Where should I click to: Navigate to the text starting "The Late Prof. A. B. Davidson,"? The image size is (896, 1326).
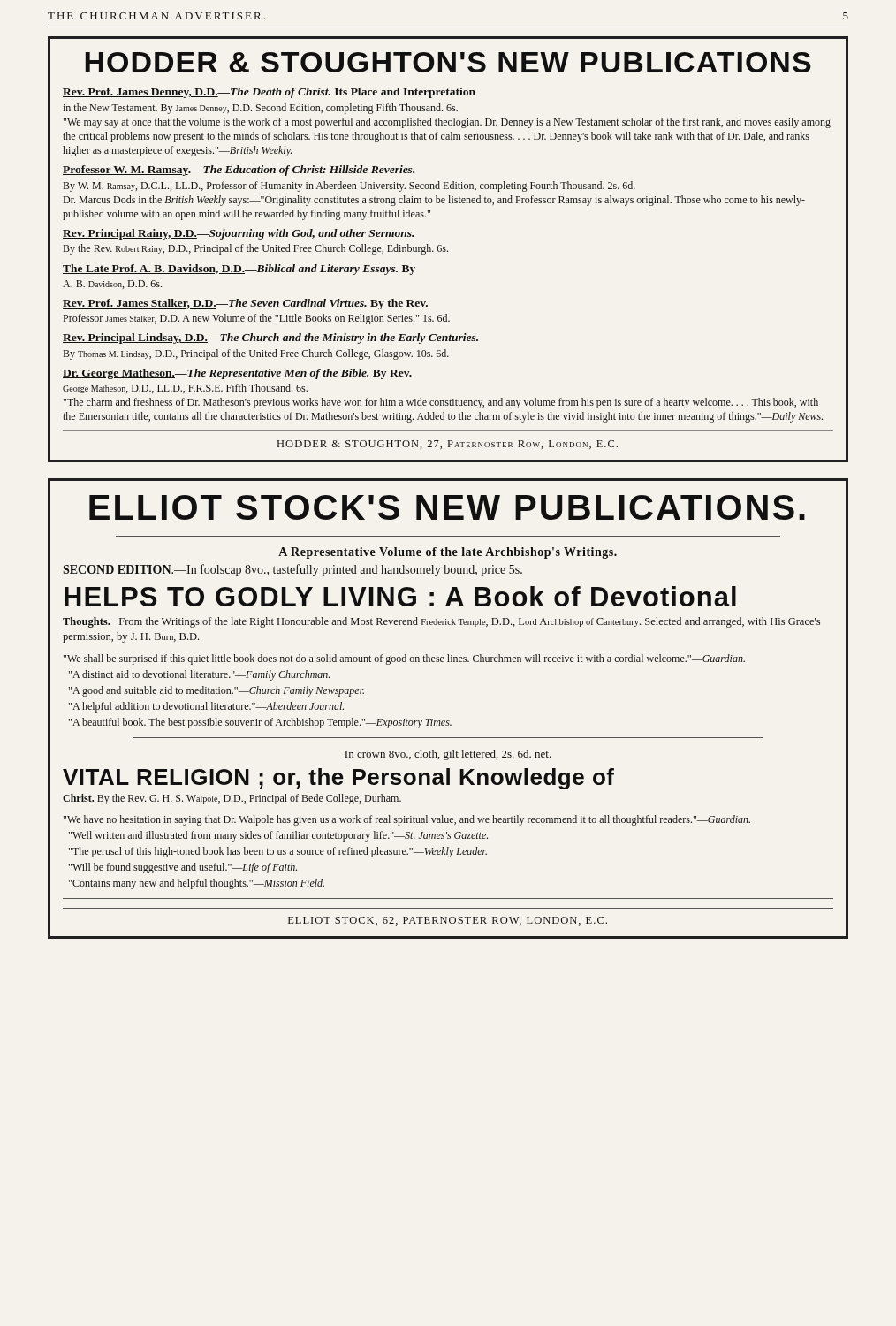pos(239,270)
